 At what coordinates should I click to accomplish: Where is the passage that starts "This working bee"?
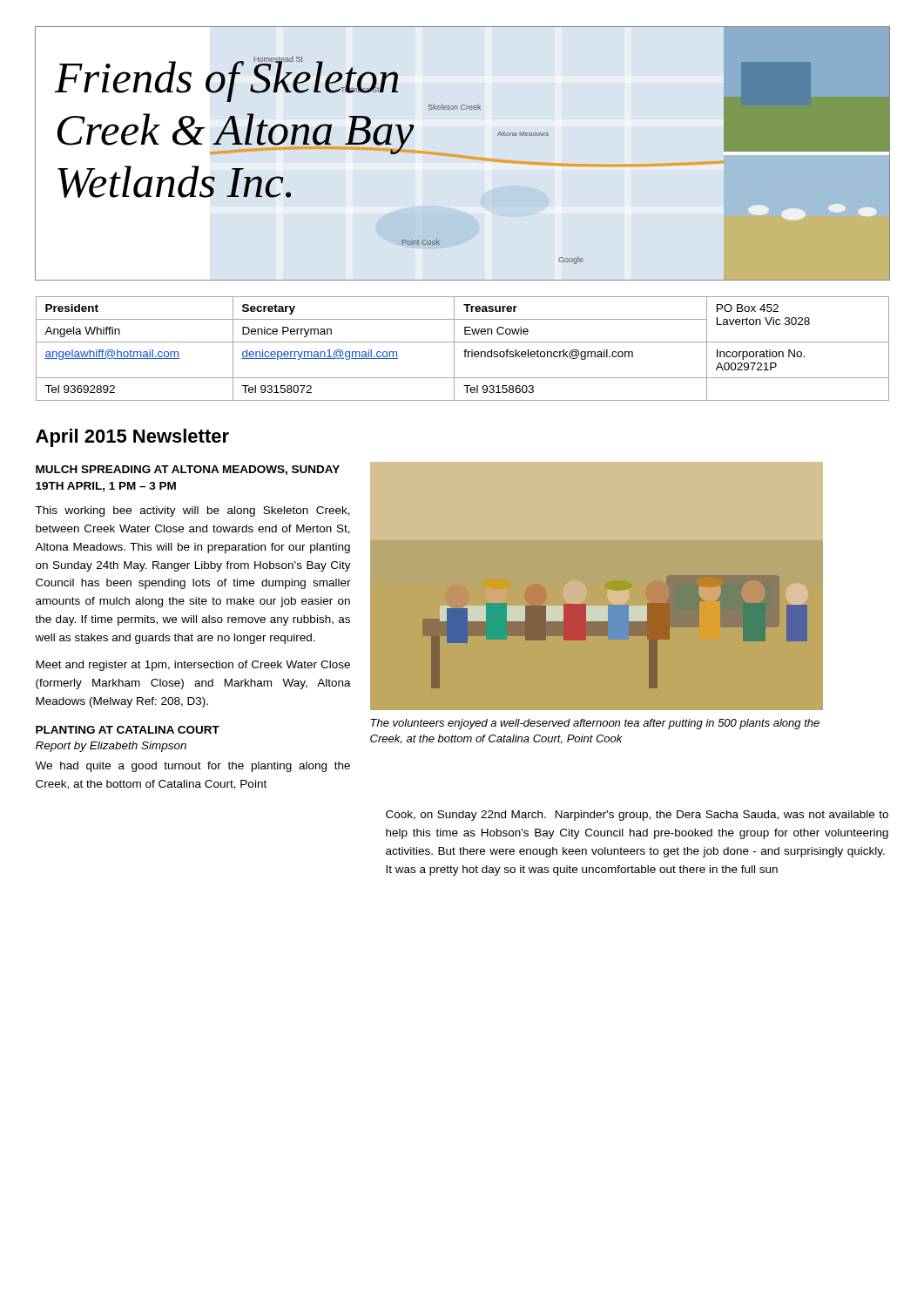(x=193, y=574)
